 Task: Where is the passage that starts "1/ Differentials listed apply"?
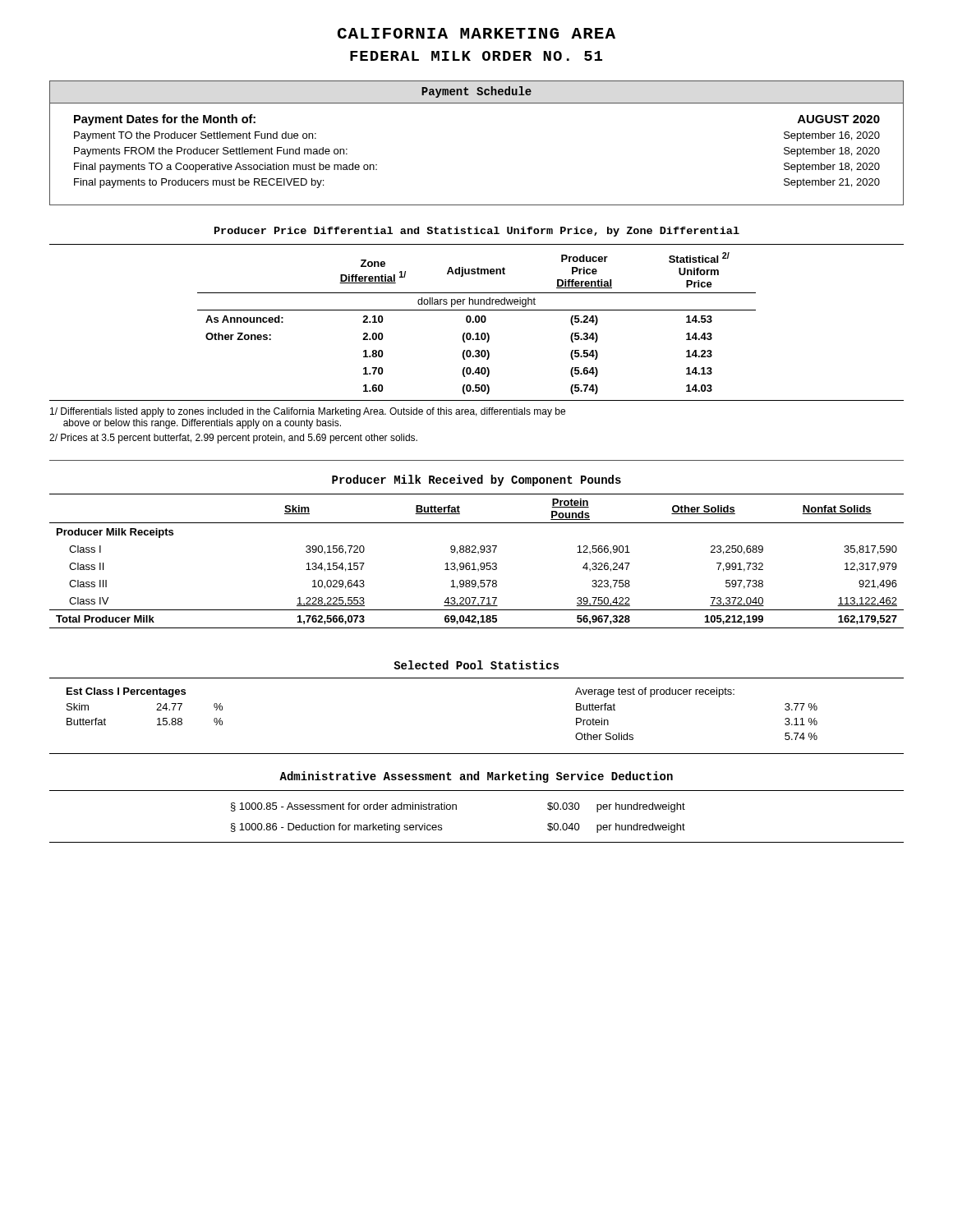click(307, 418)
